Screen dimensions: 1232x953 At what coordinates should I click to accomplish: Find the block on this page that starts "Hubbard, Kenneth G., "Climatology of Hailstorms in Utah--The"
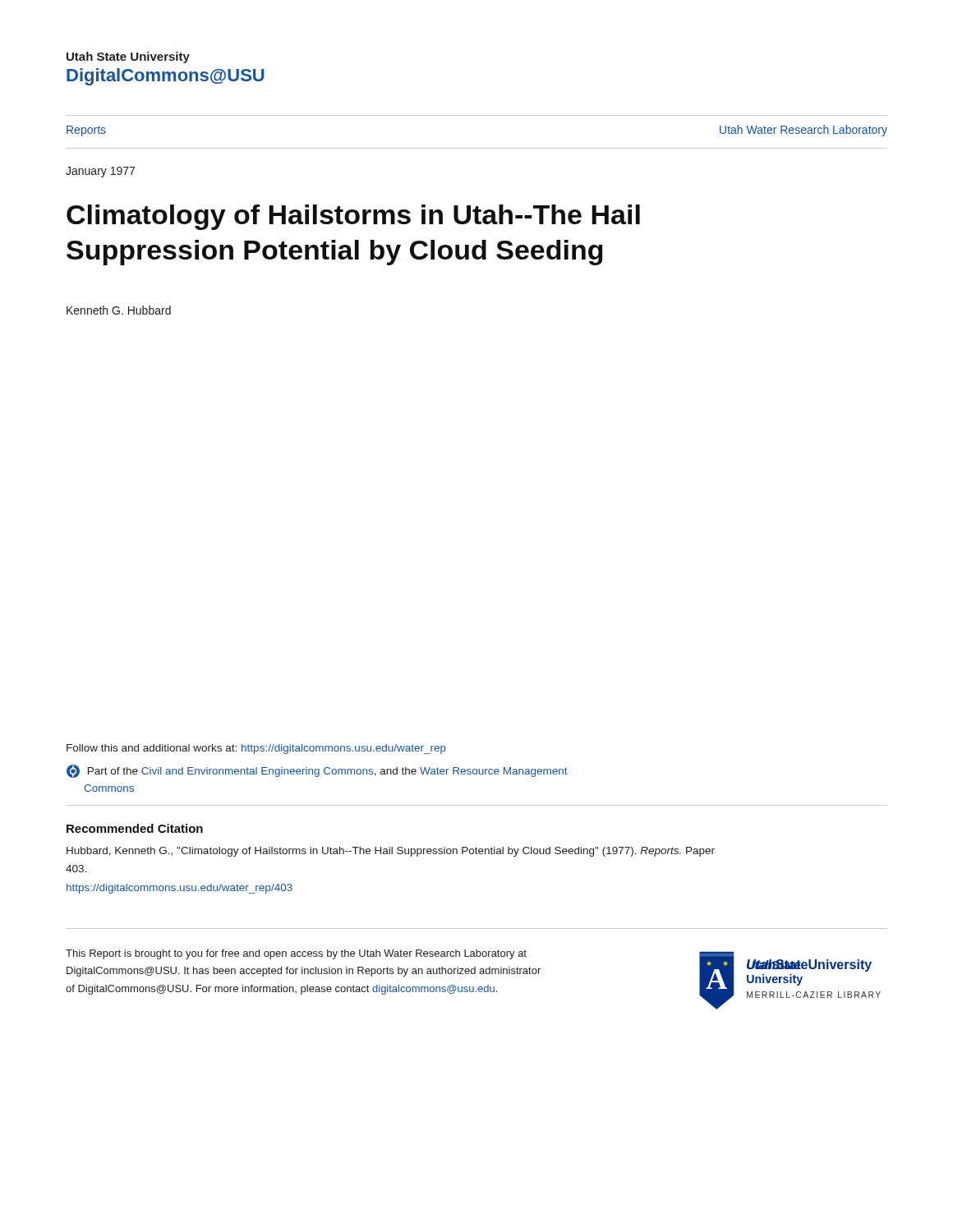[391, 852]
